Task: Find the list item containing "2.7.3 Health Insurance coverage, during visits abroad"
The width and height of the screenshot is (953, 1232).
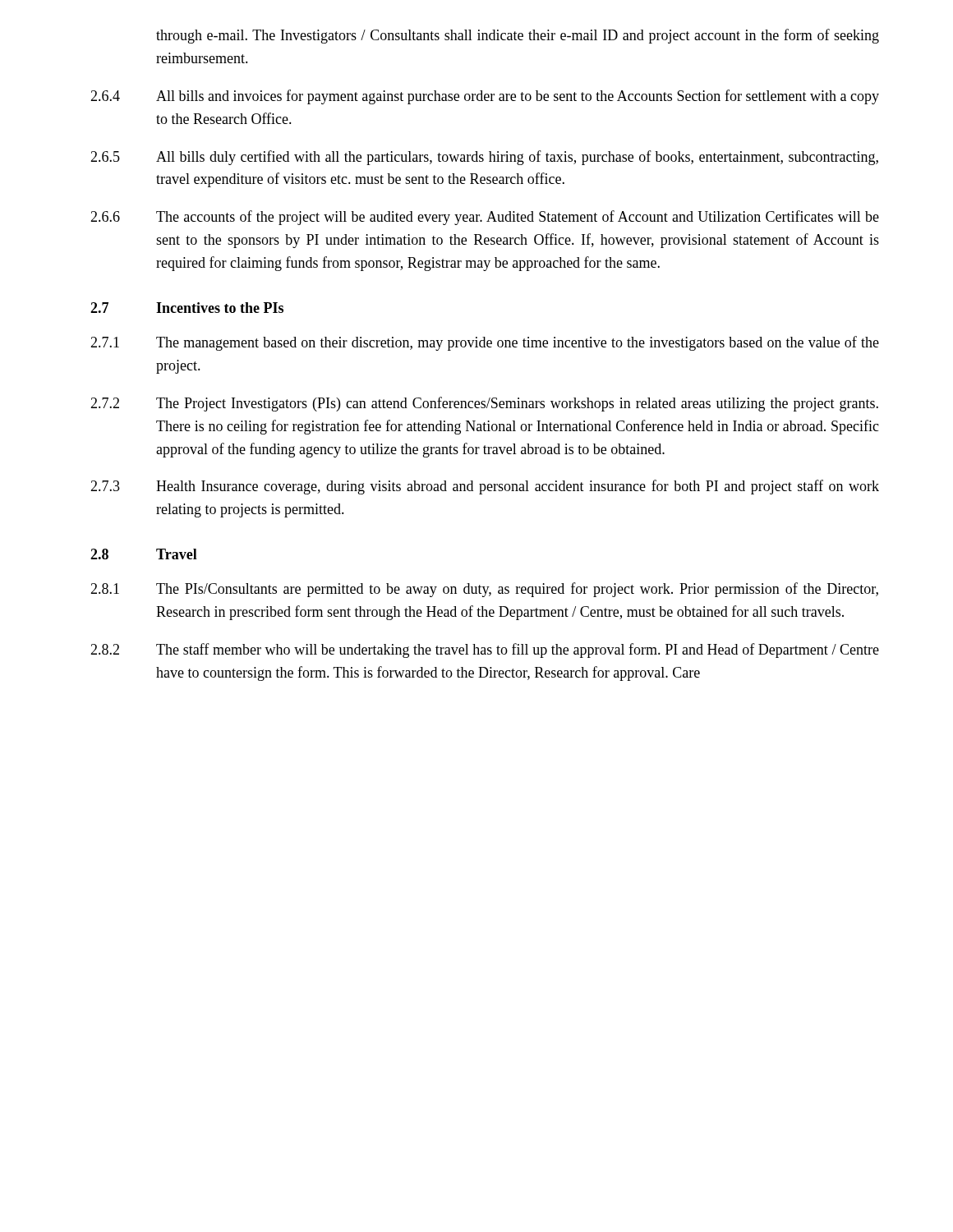Action: [x=485, y=499]
